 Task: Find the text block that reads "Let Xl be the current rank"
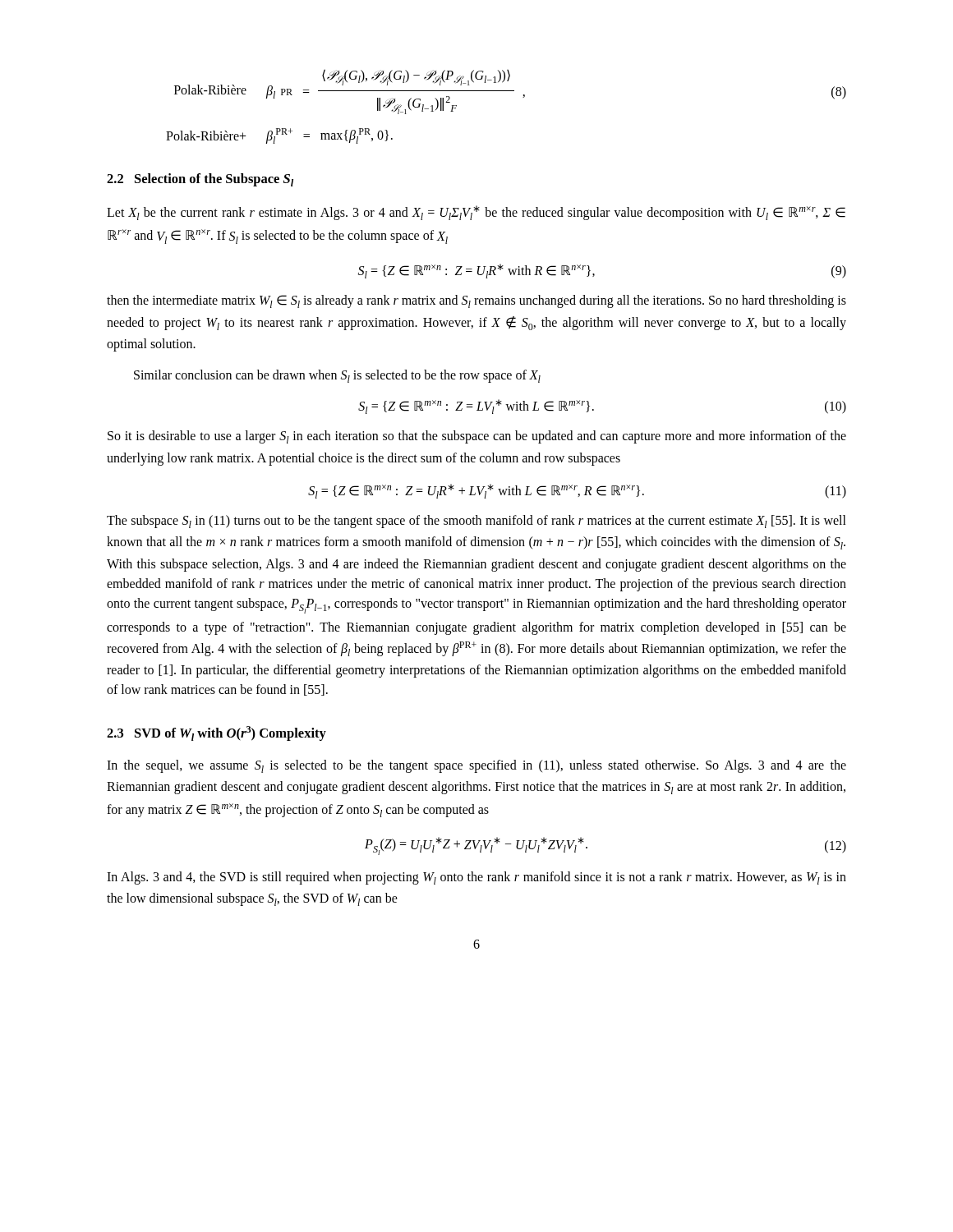tap(476, 225)
